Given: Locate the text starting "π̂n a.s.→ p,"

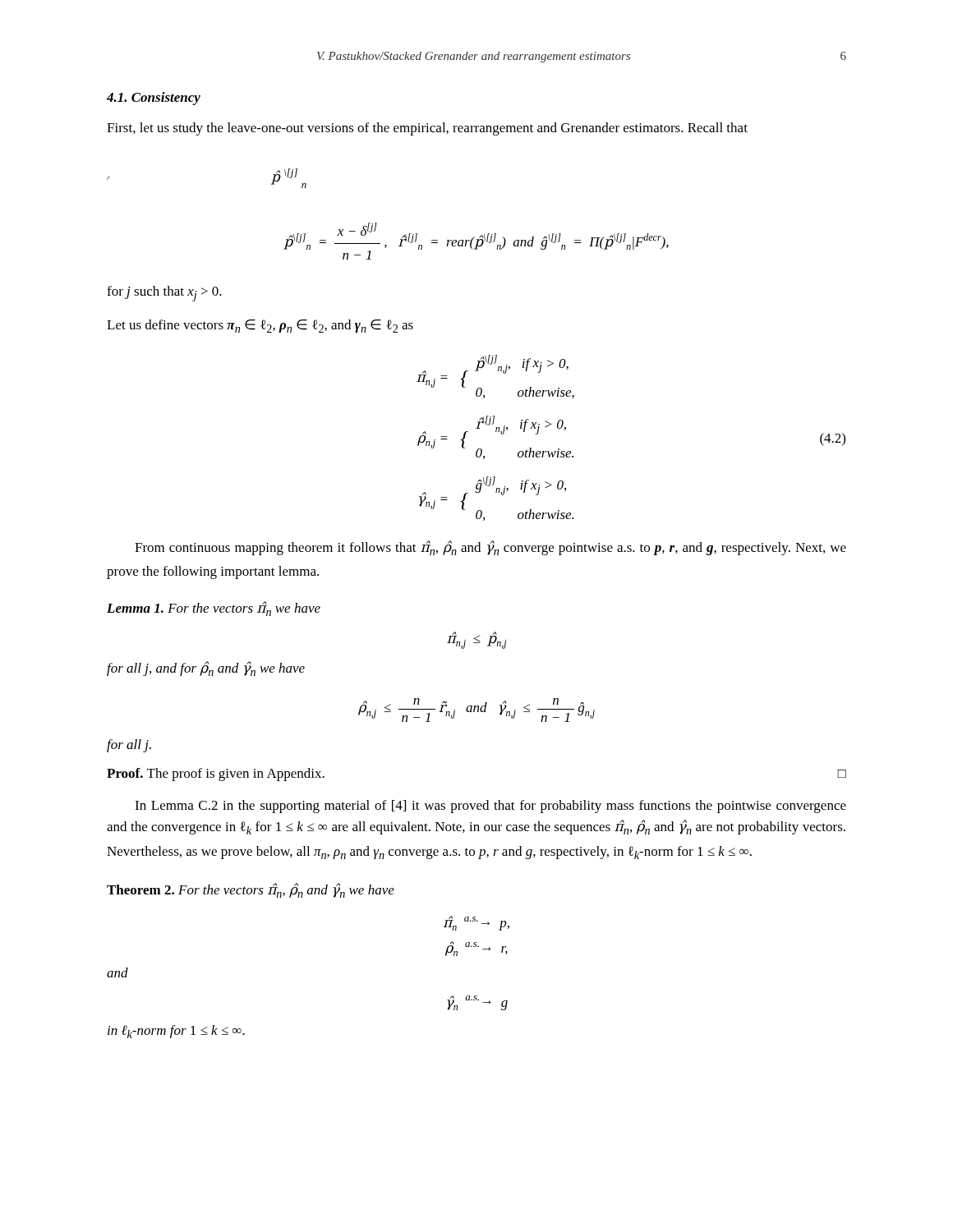Looking at the screenshot, I should coord(476,923).
